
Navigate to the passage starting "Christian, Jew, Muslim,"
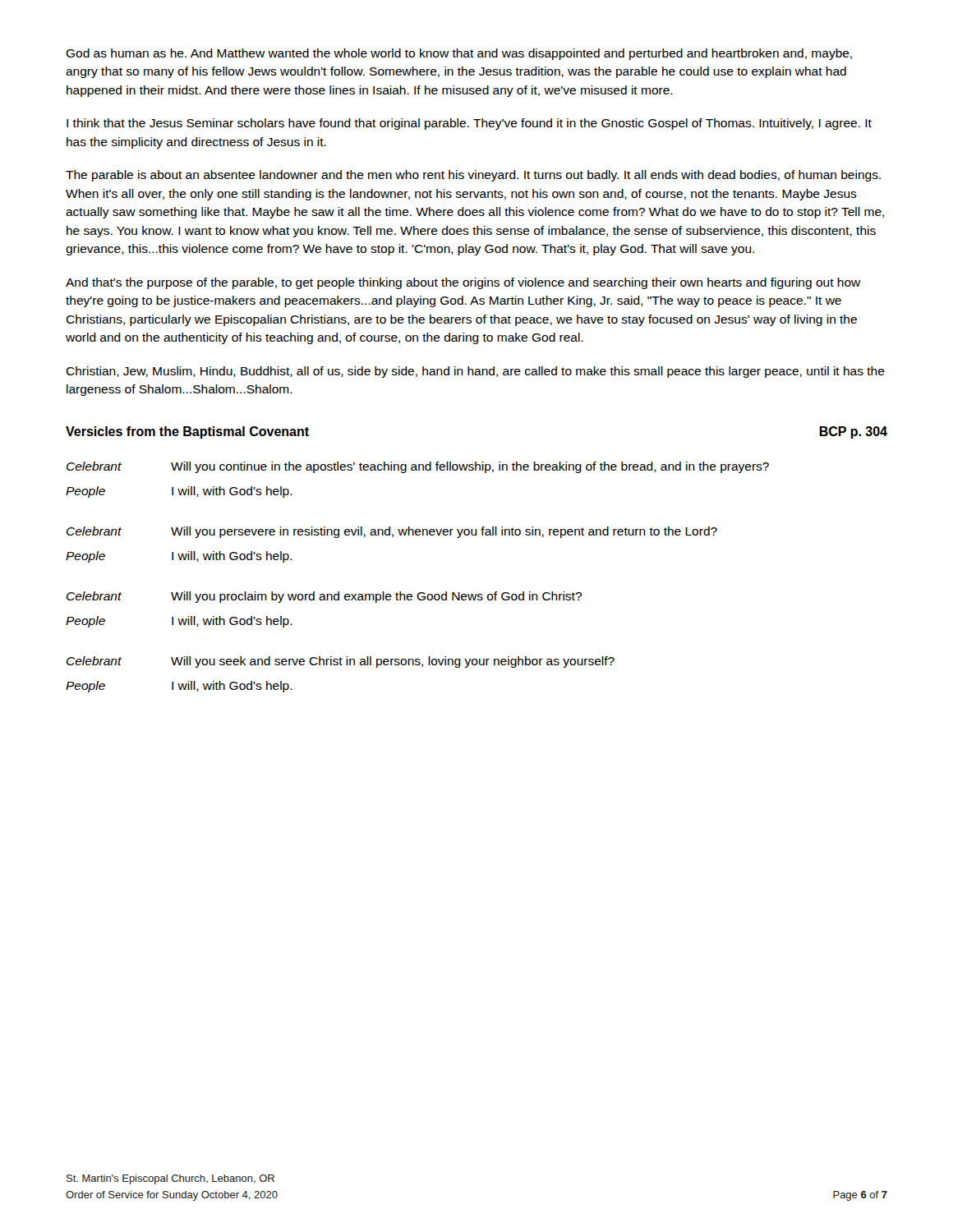click(475, 380)
